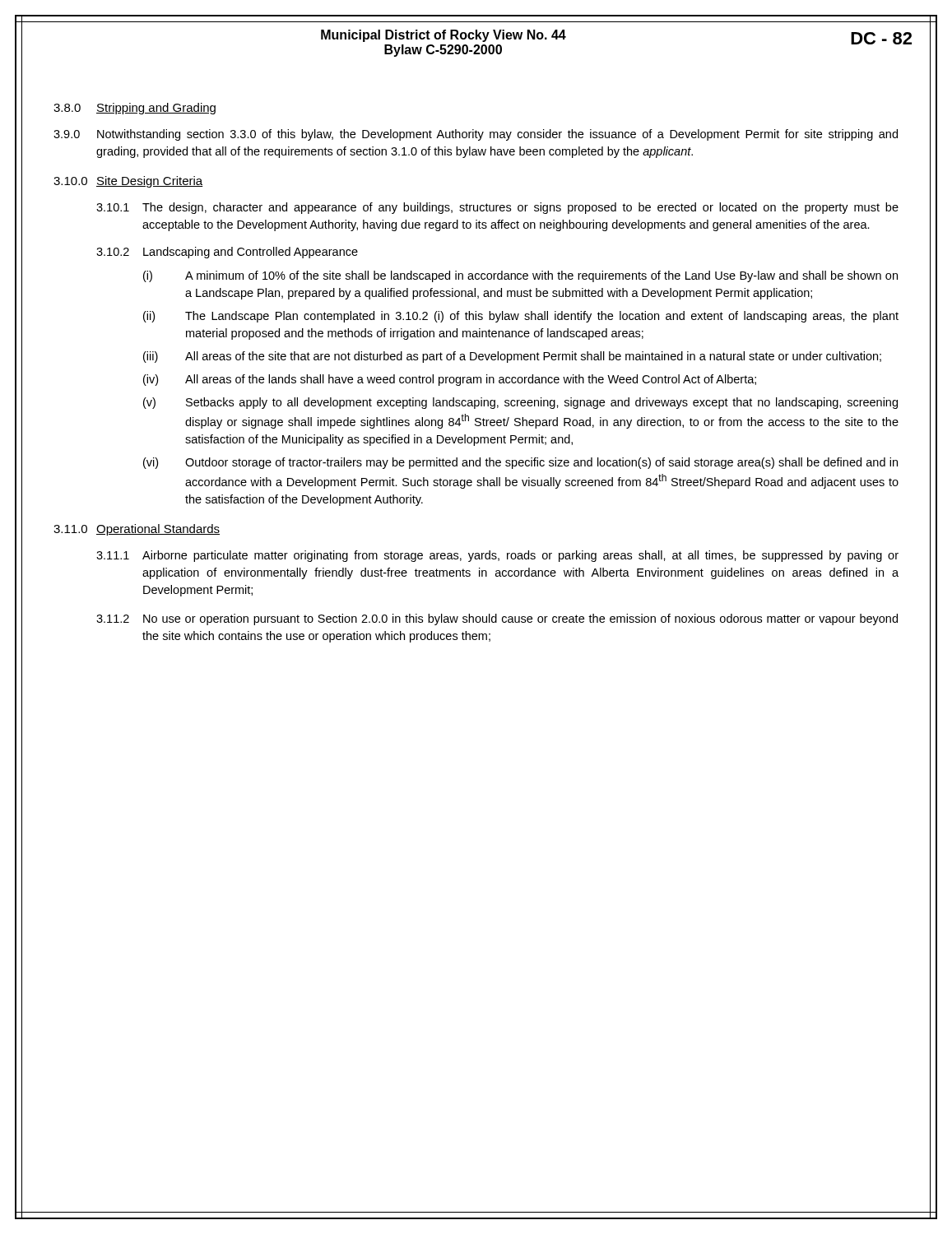Navigate to the region starting "10.2 Landscaping and Controlled Appearance"
This screenshot has height=1234, width=952.
227,252
